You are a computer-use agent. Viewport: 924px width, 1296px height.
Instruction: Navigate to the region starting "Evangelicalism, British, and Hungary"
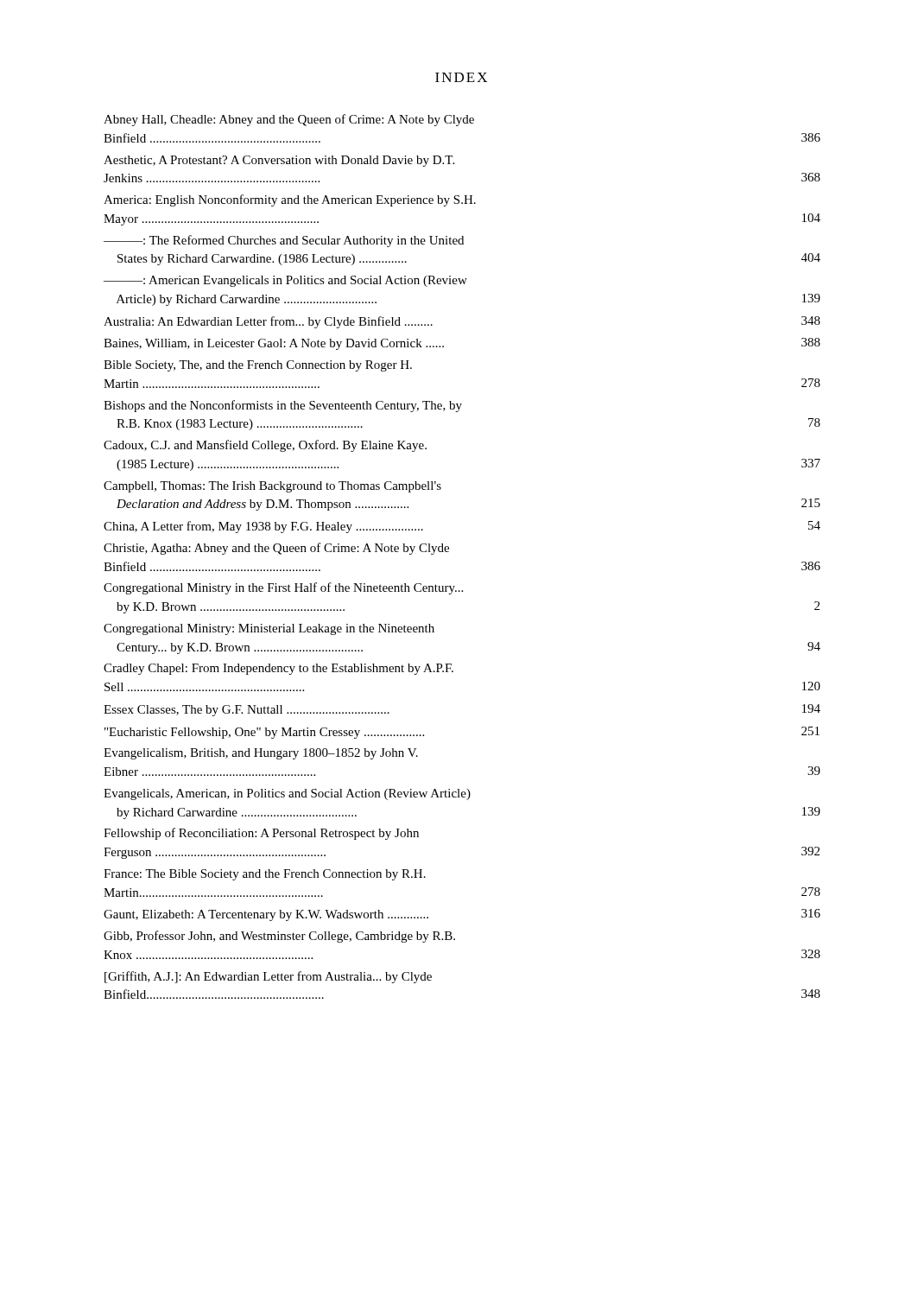[x=261, y=754]
